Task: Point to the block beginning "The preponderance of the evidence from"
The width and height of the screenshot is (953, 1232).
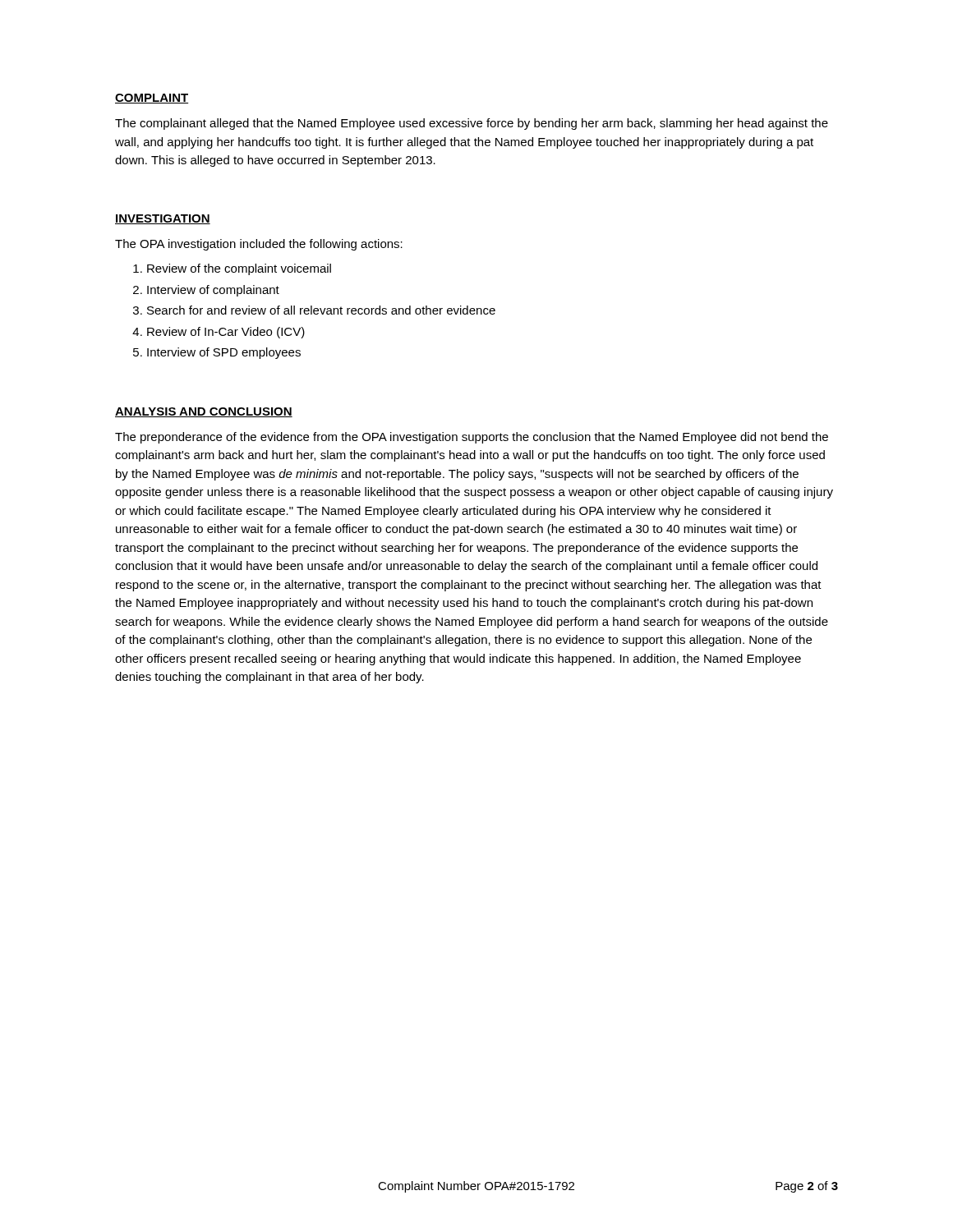Action: 474,556
